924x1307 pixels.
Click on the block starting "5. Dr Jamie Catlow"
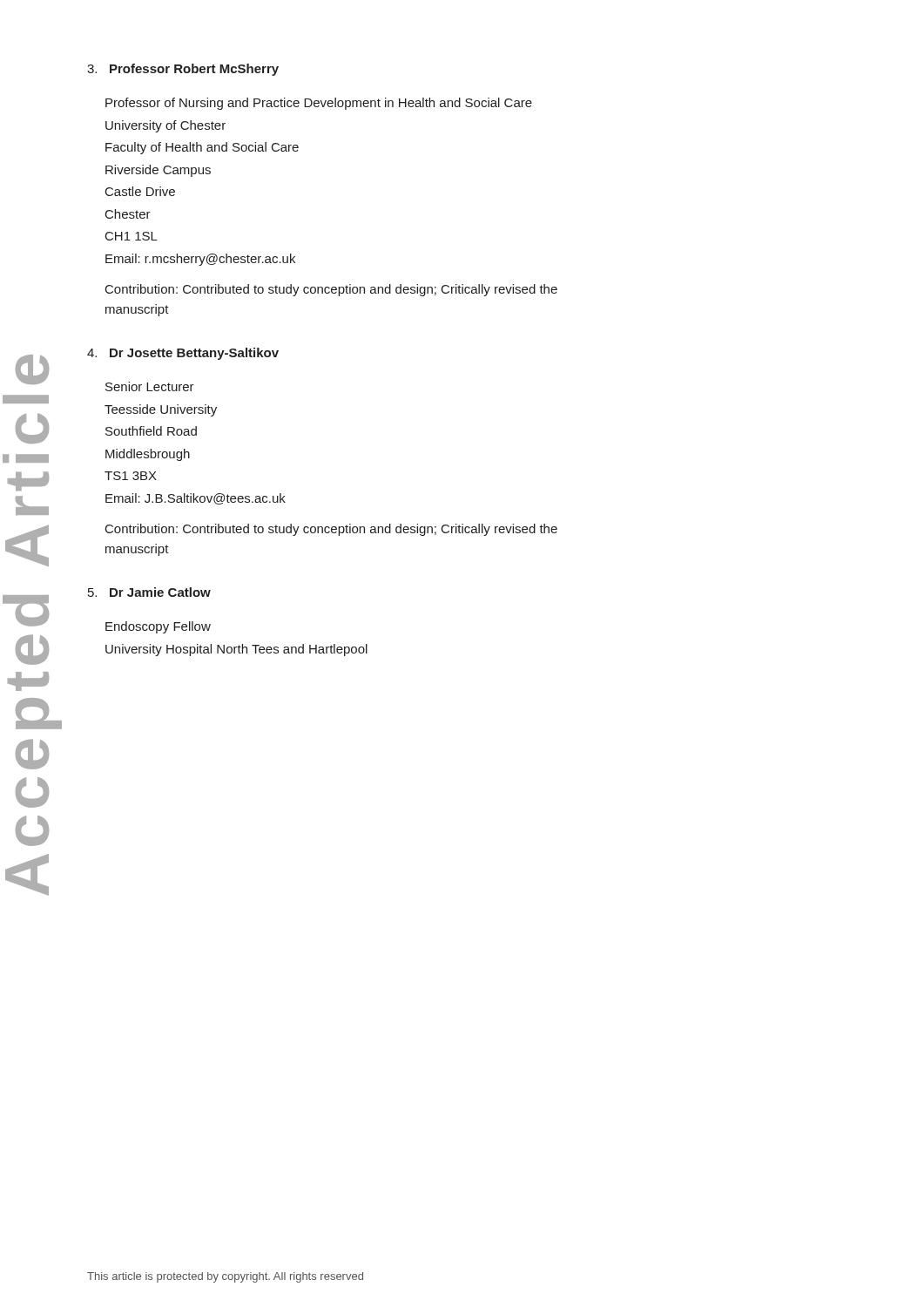click(x=149, y=592)
